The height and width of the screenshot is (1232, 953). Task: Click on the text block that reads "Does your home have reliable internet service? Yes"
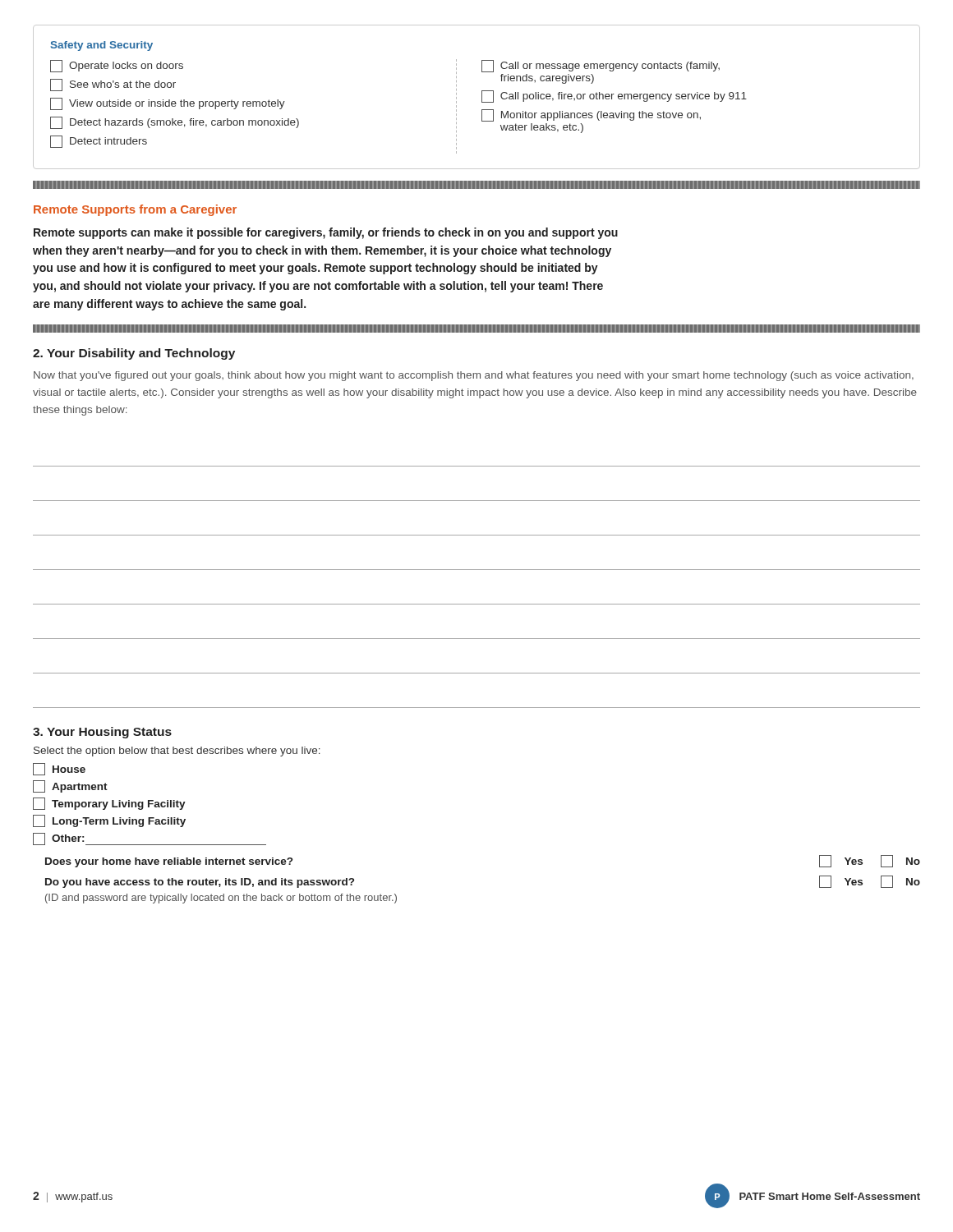pyautogui.click(x=171, y=861)
